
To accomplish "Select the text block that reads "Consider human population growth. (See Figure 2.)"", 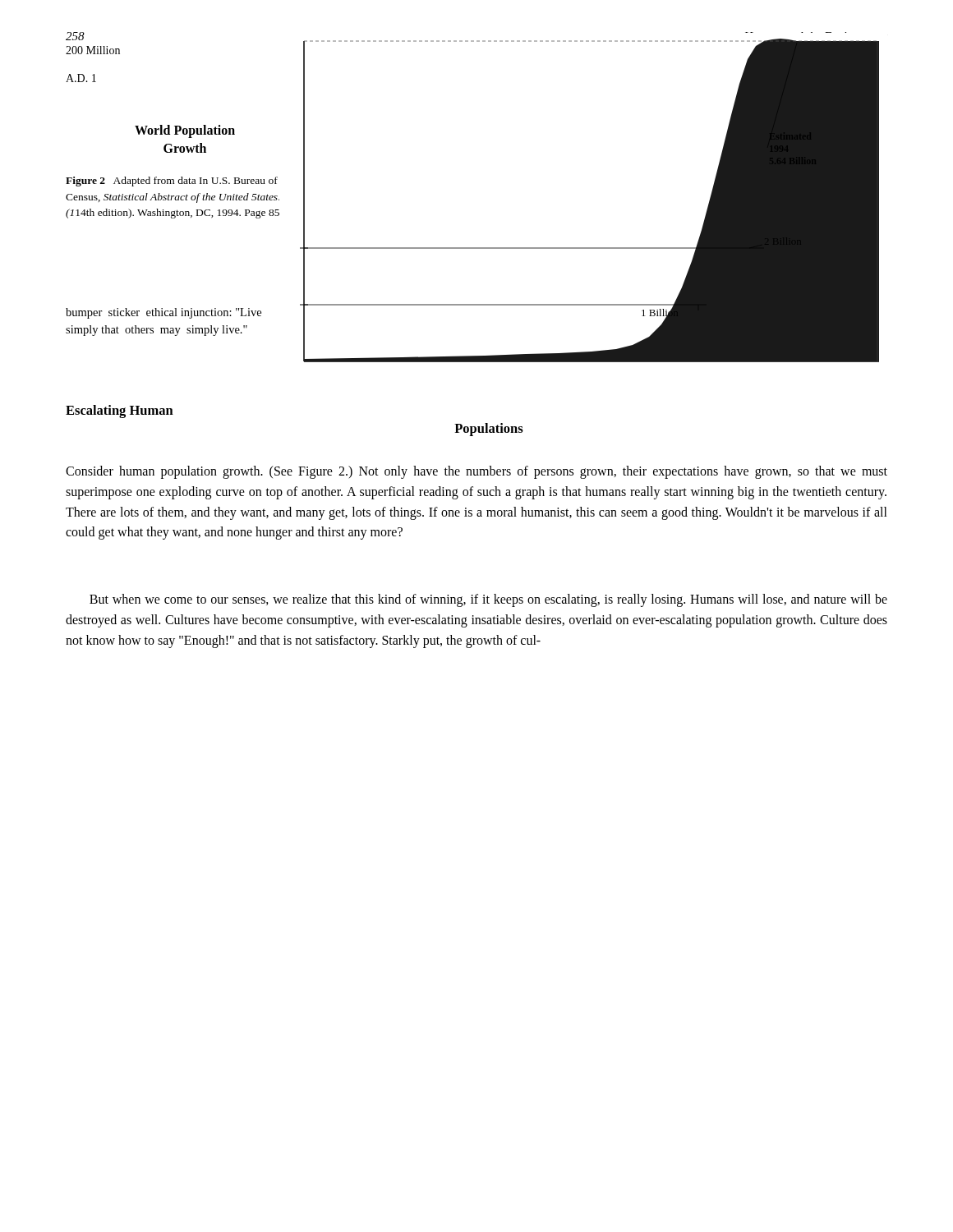I will (476, 502).
